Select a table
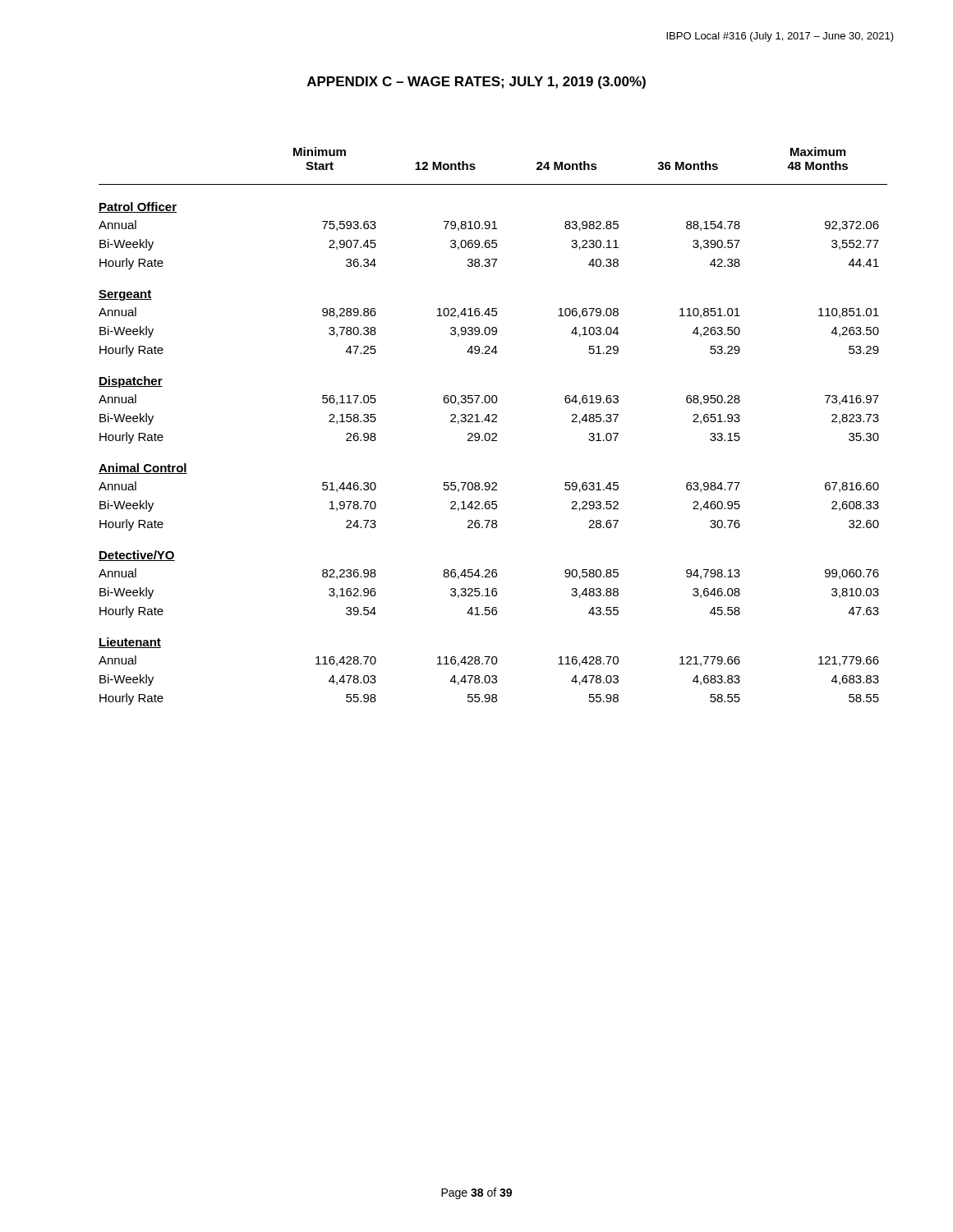953x1232 pixels. pos(493,423)
